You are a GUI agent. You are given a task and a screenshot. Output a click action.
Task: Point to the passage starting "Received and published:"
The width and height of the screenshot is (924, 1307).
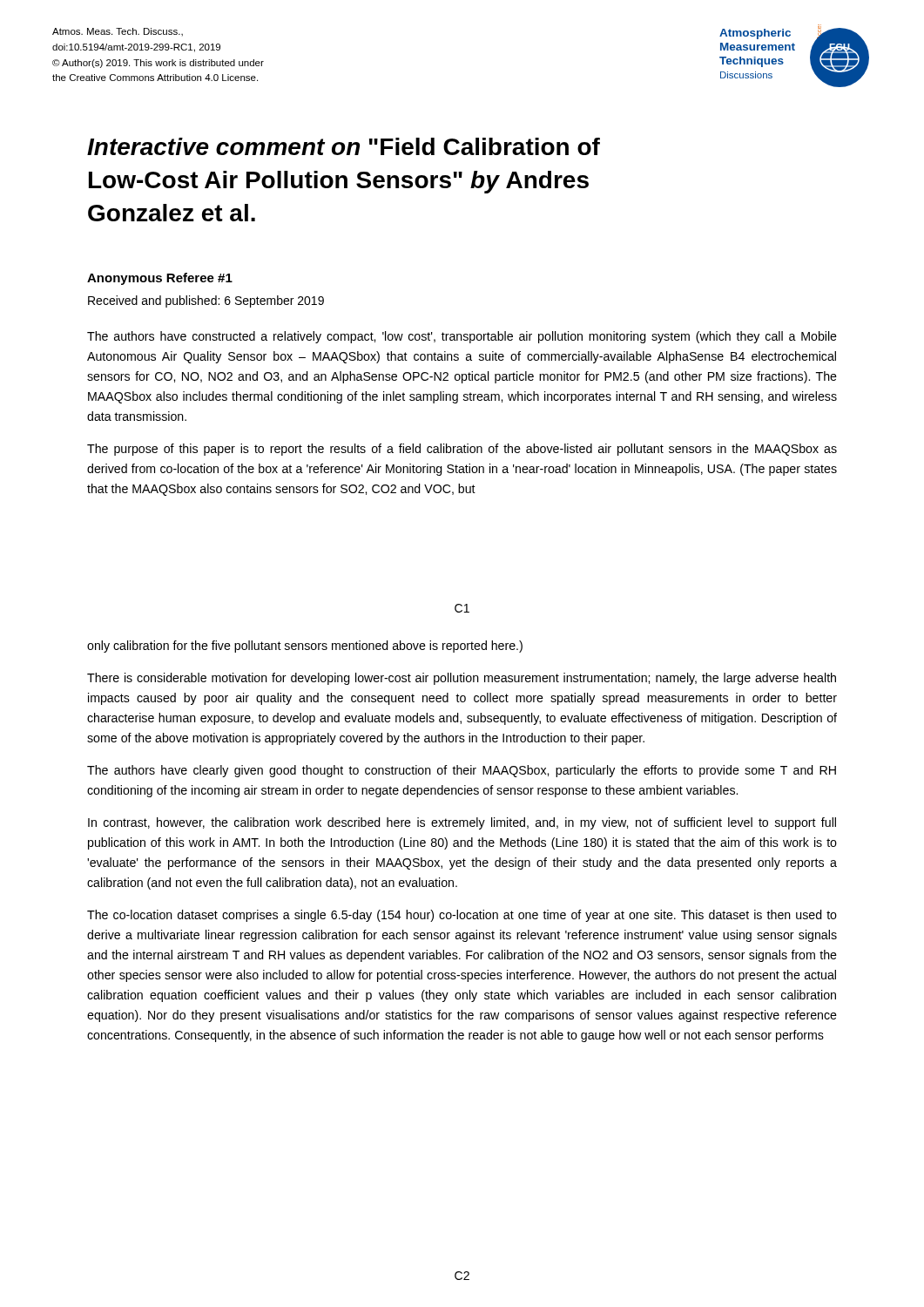[206, 301]
